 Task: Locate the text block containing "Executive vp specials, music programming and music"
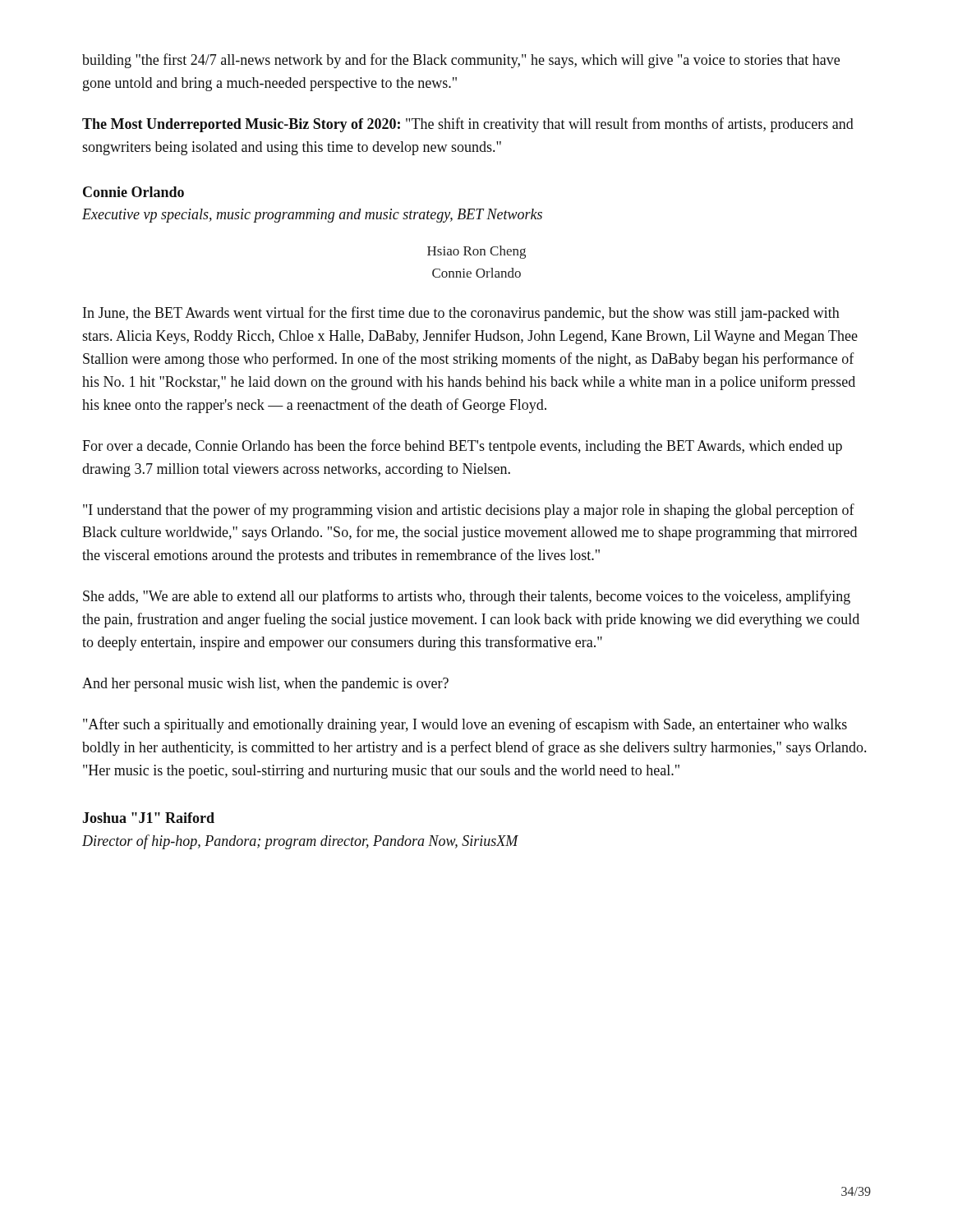coord(312,214)
